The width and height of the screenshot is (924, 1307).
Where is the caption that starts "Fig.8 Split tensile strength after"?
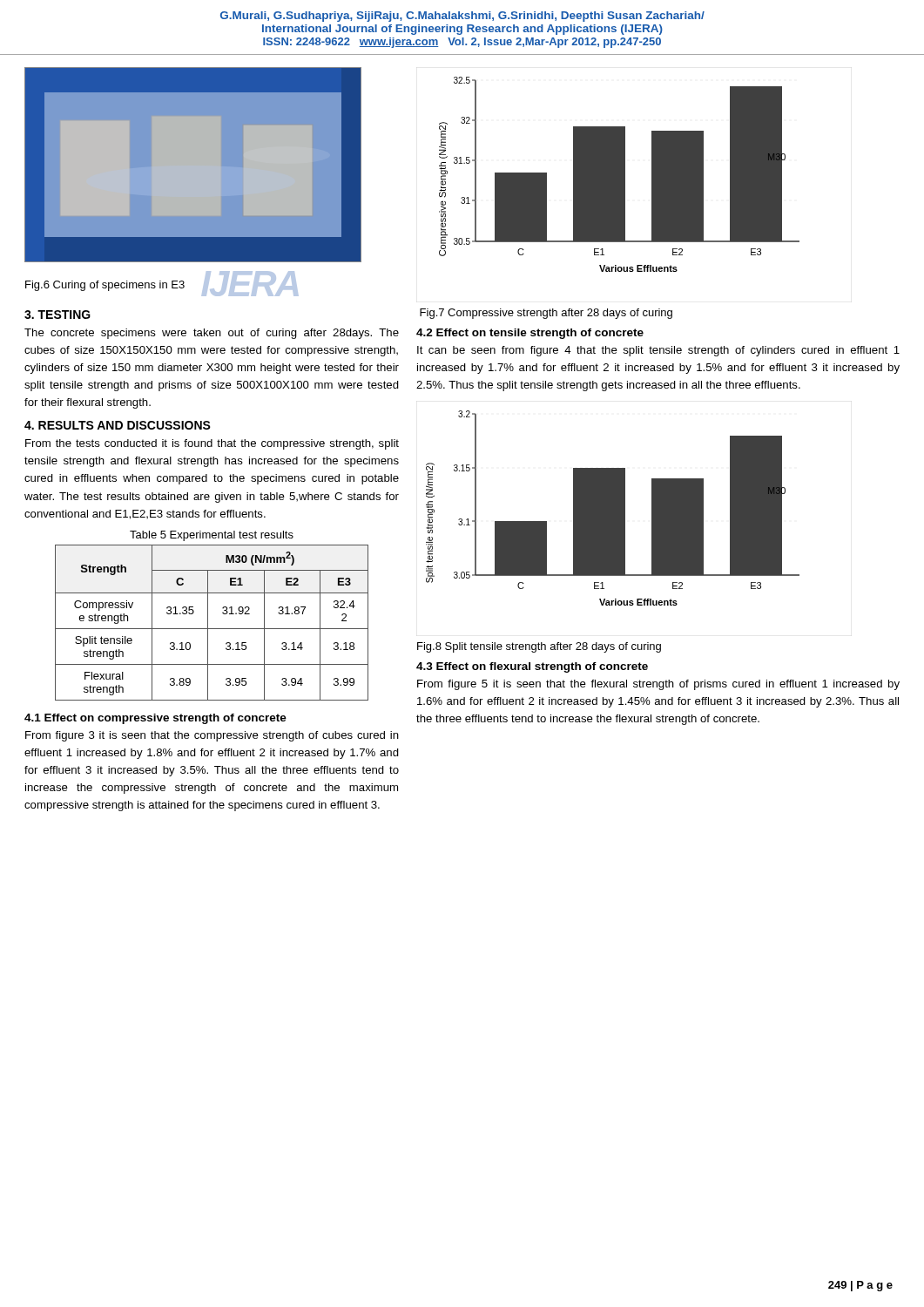pos(539,646)
